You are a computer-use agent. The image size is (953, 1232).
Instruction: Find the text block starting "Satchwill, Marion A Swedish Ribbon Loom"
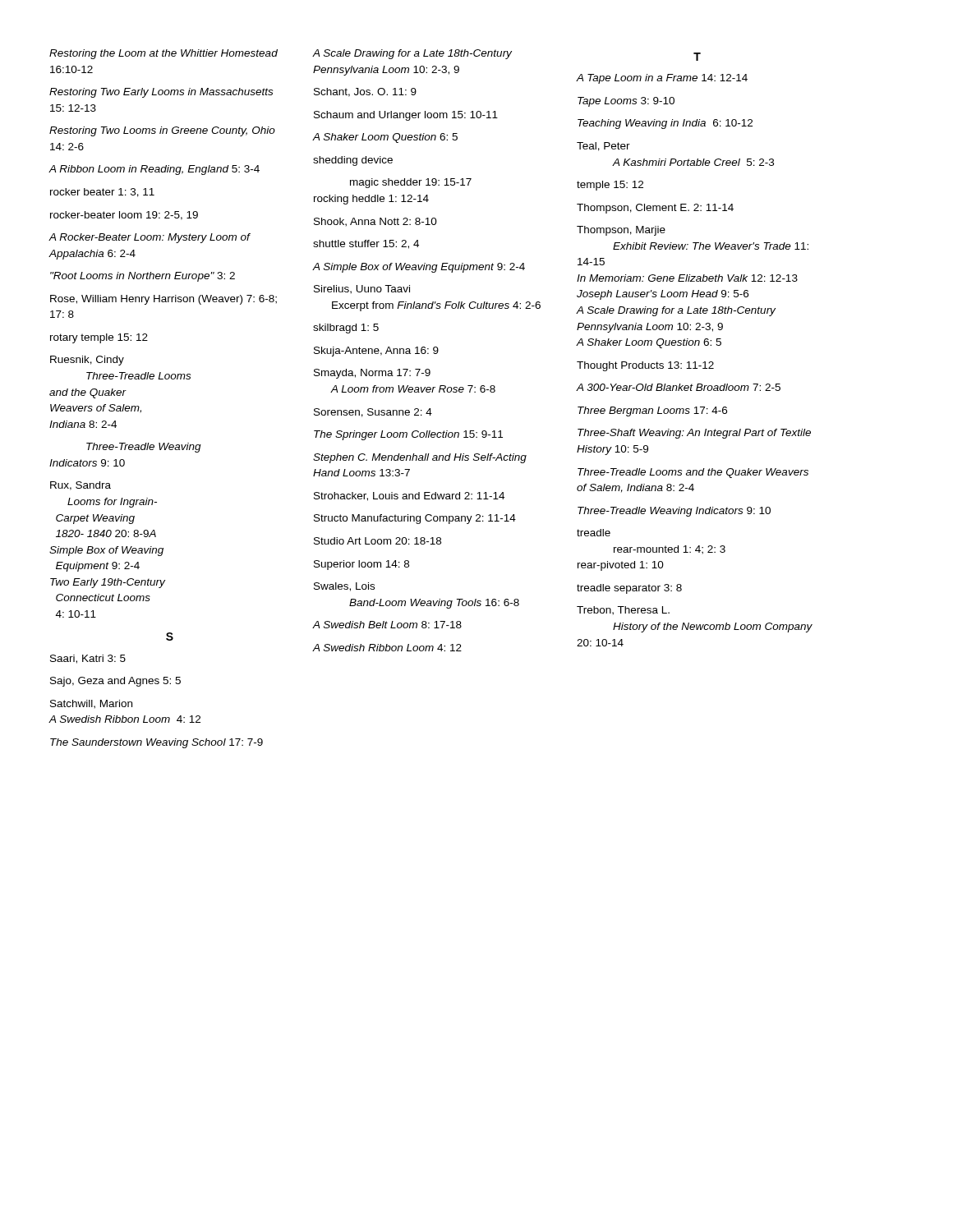[x=125, y=711]
